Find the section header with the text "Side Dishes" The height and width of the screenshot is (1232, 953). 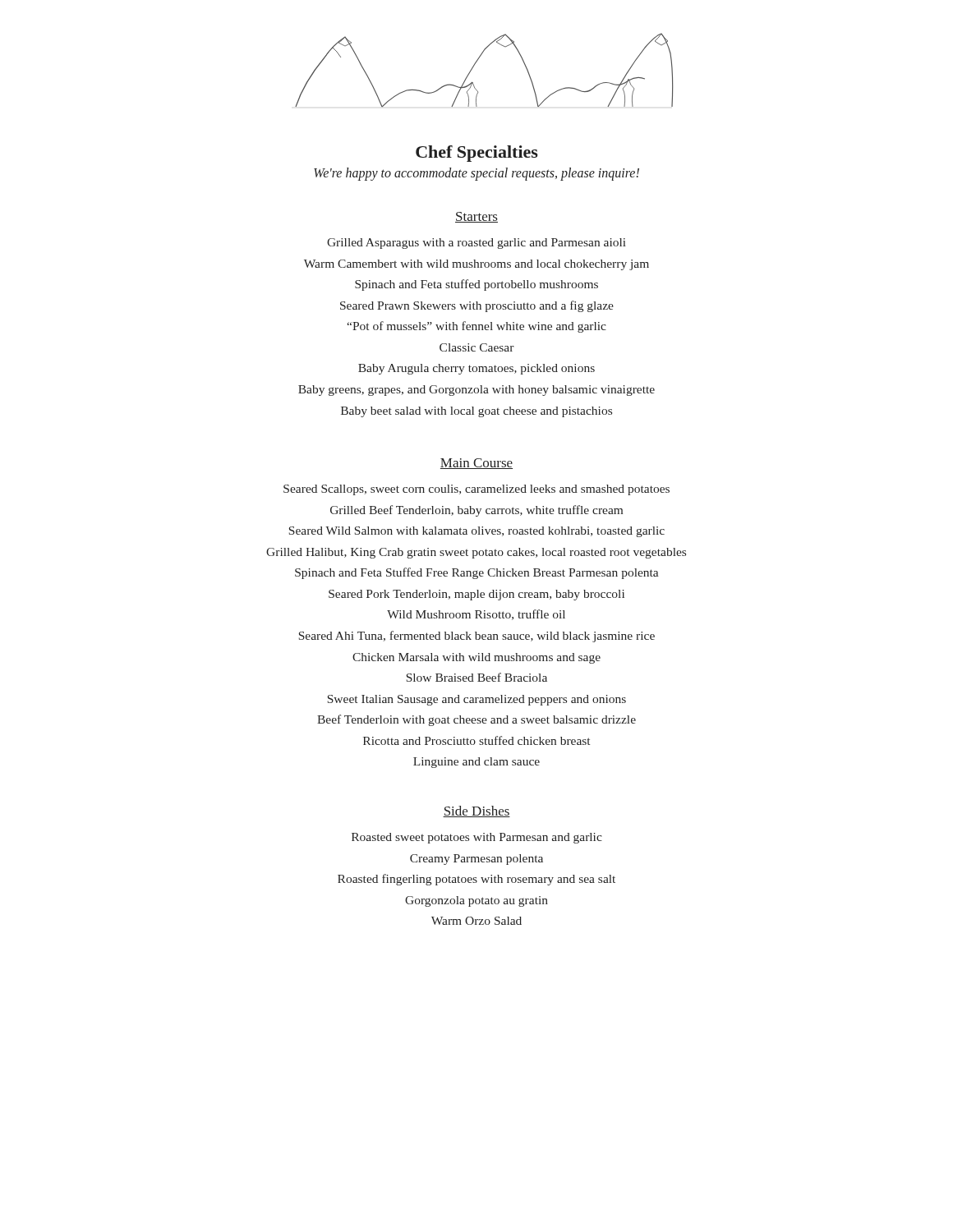[476, 811]
